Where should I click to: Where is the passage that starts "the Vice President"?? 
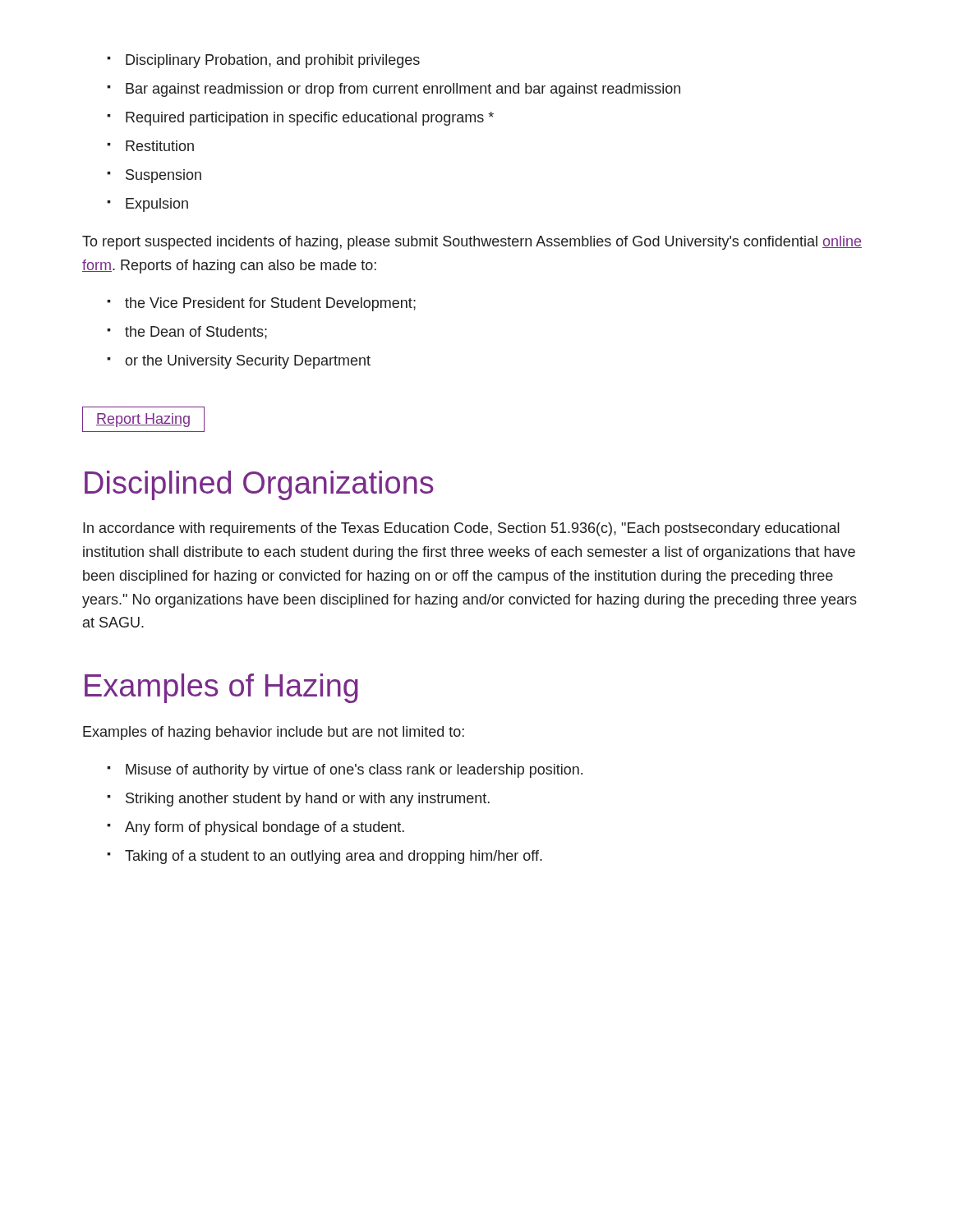(x=261, y=304)
